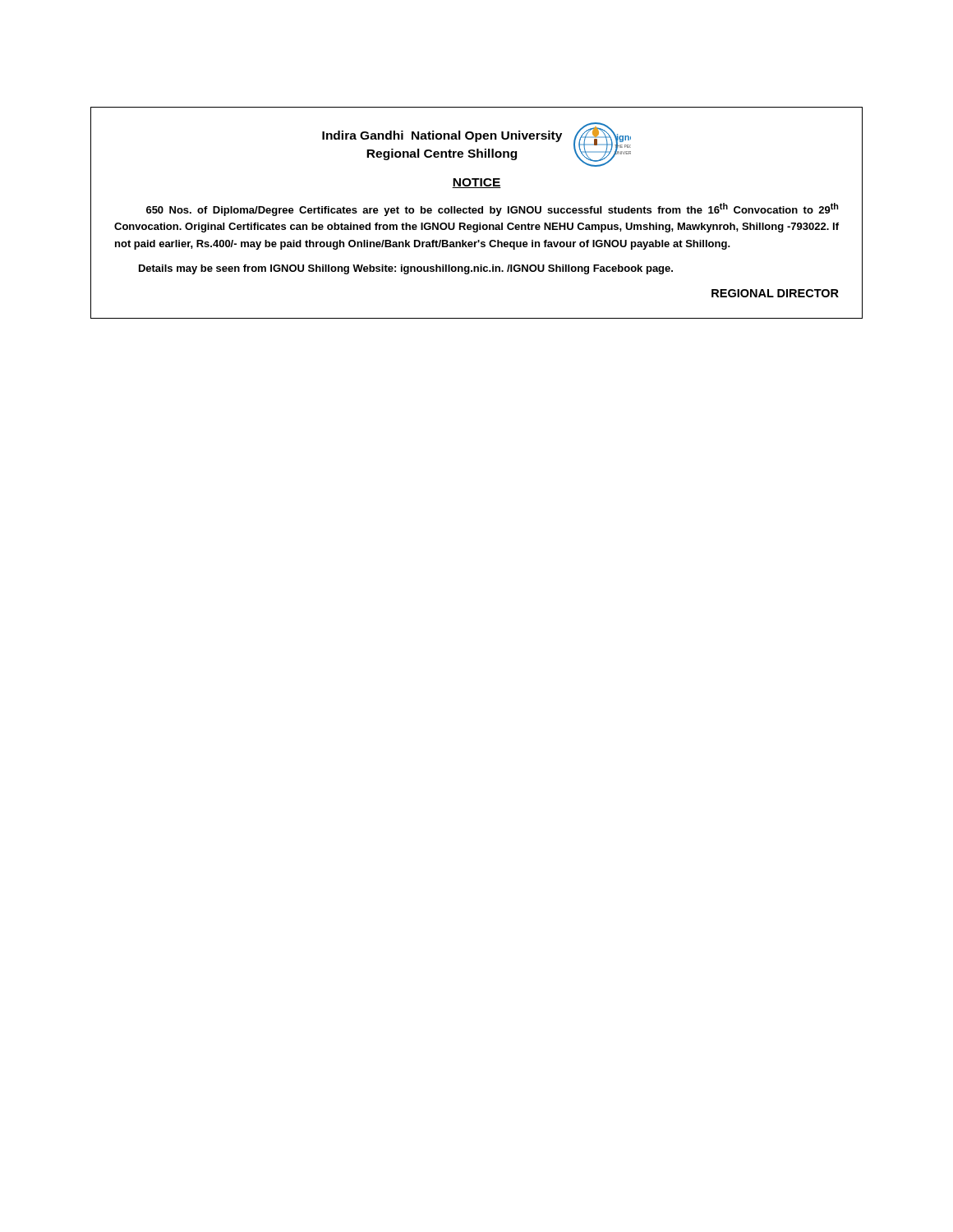The height and width of the screenshot is (1232, 953).
Task: Click the passage that begins "650 Nos. of Diploma/Degree Certificates are yet"
Action: (x=476, y=225)
